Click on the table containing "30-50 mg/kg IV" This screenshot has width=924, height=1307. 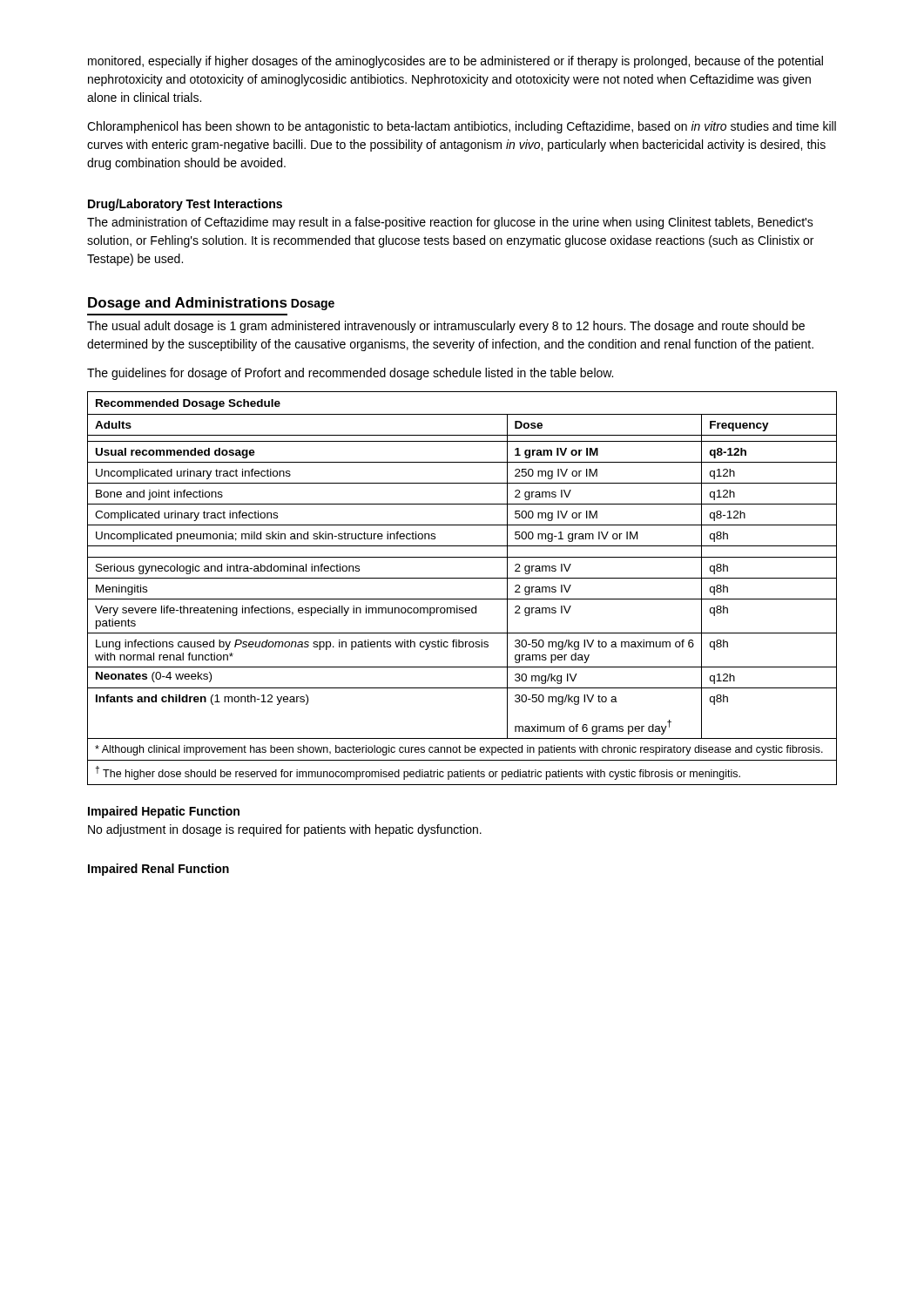coord(462,588)
